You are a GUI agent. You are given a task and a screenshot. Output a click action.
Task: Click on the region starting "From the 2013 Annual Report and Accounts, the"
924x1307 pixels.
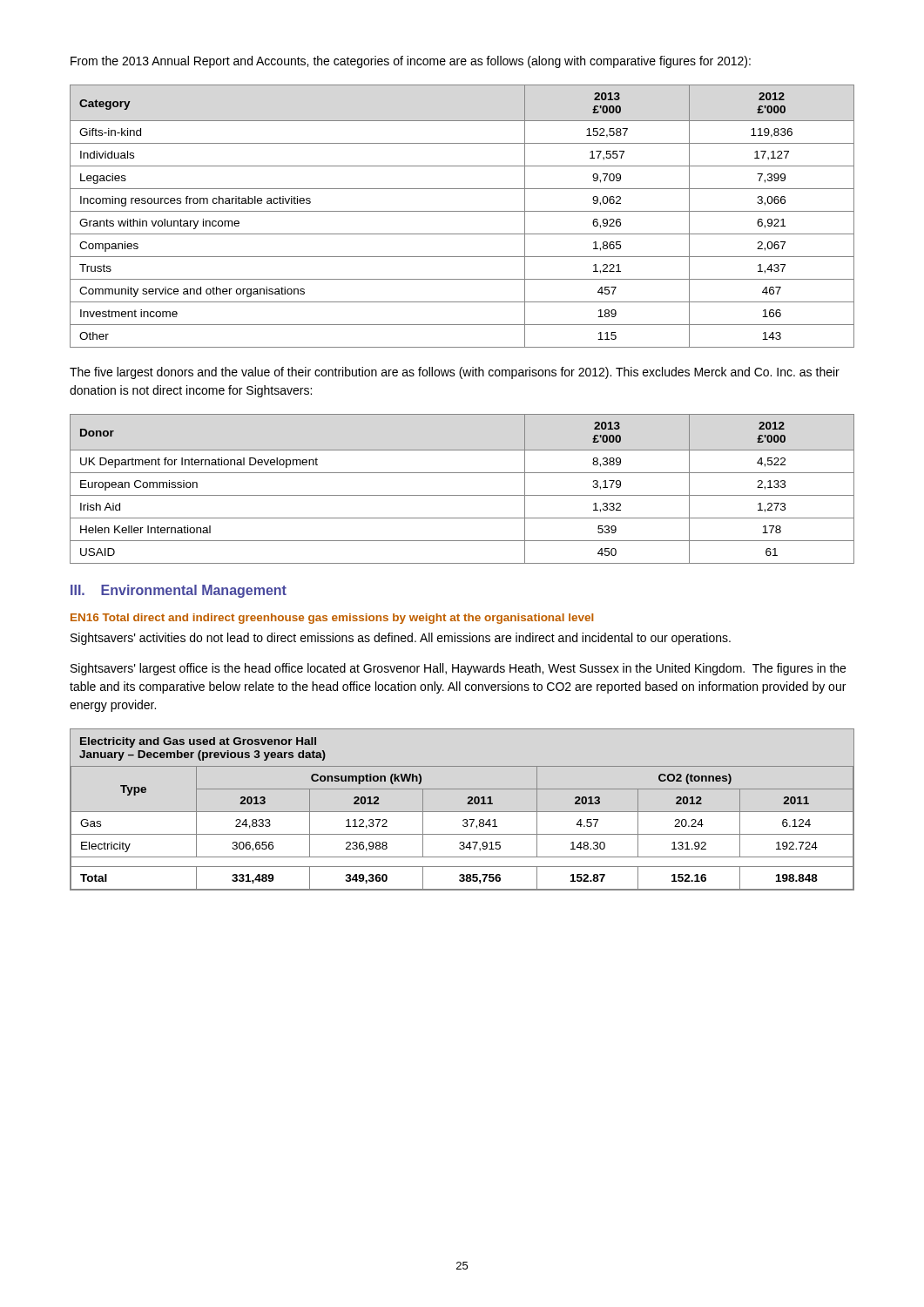point(462,61)
